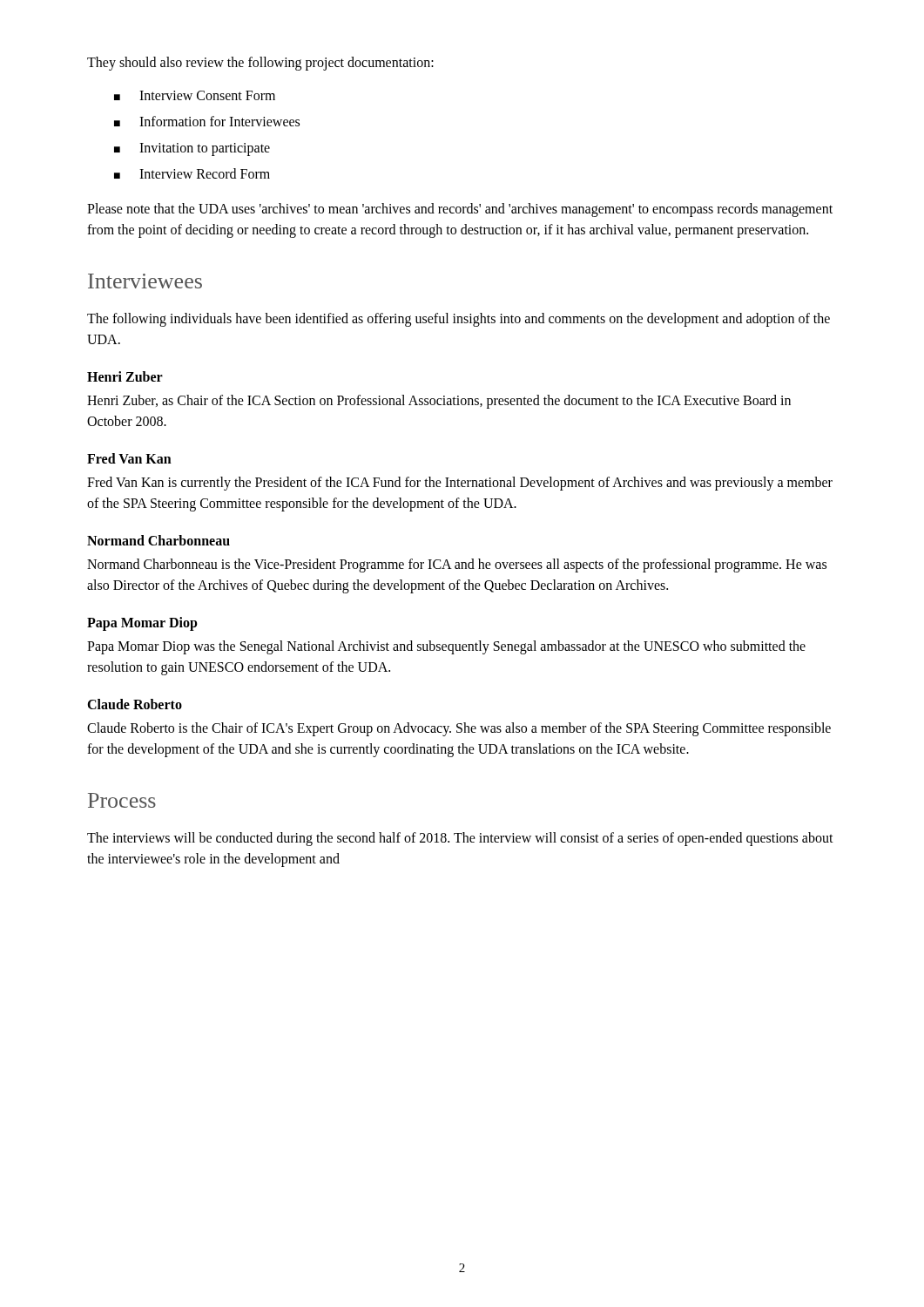Find the block on this page that starts "The following individuals have been"
The image size is (924, 1307).
(x=459, y=329)
